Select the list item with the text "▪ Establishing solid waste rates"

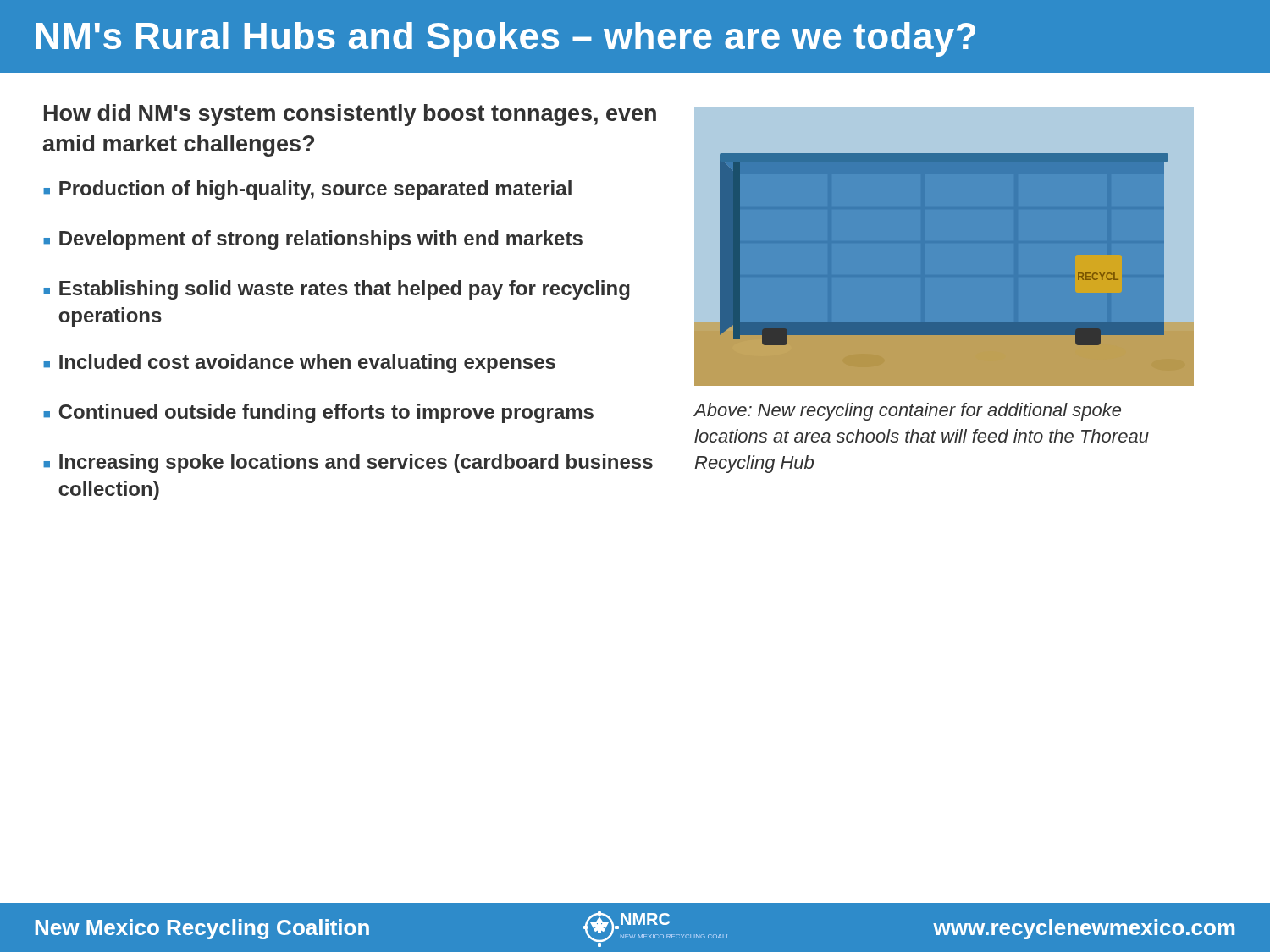(356, 302)
